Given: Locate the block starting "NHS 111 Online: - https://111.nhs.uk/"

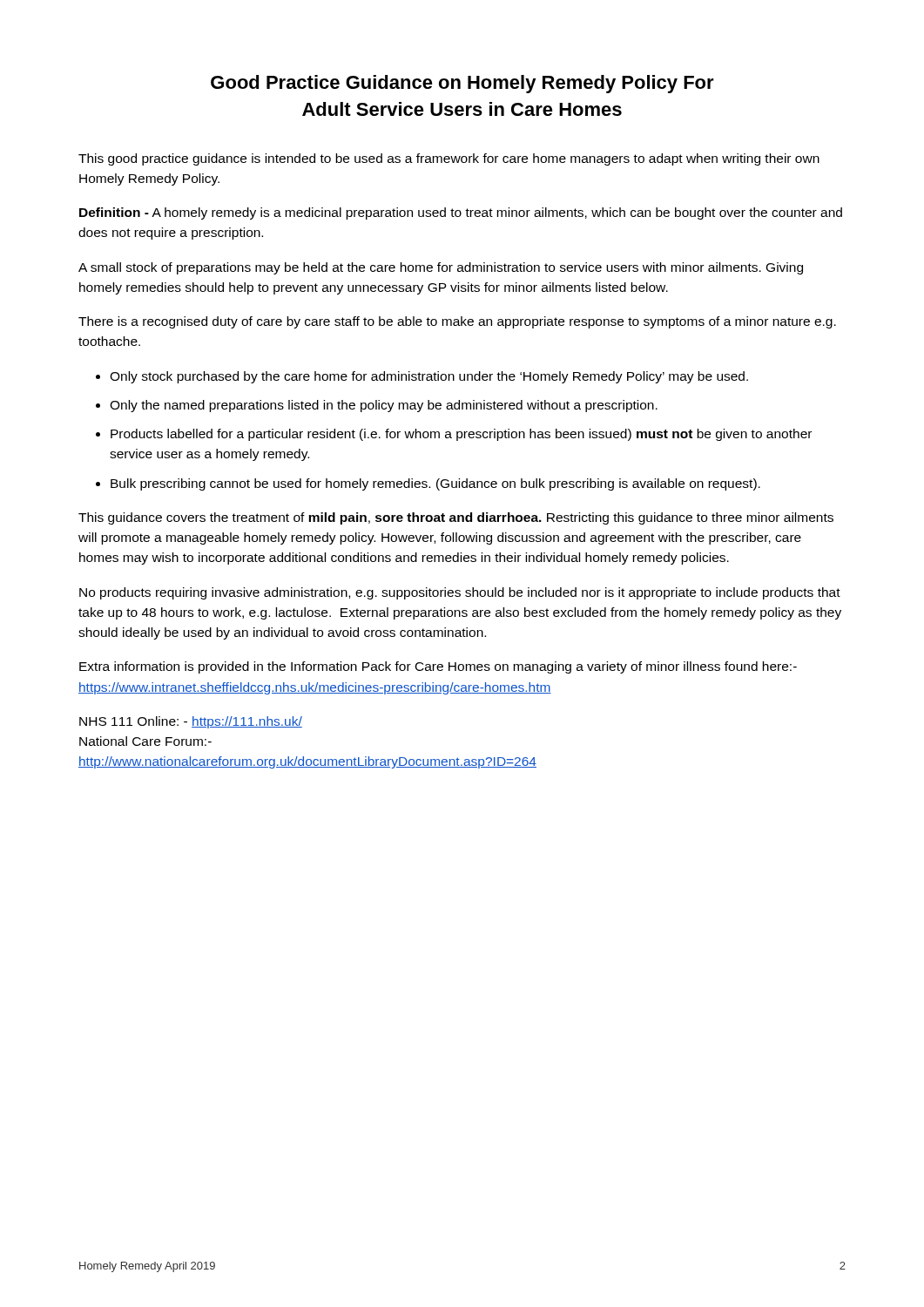Looking at the screenshot, I should (191, 722).
